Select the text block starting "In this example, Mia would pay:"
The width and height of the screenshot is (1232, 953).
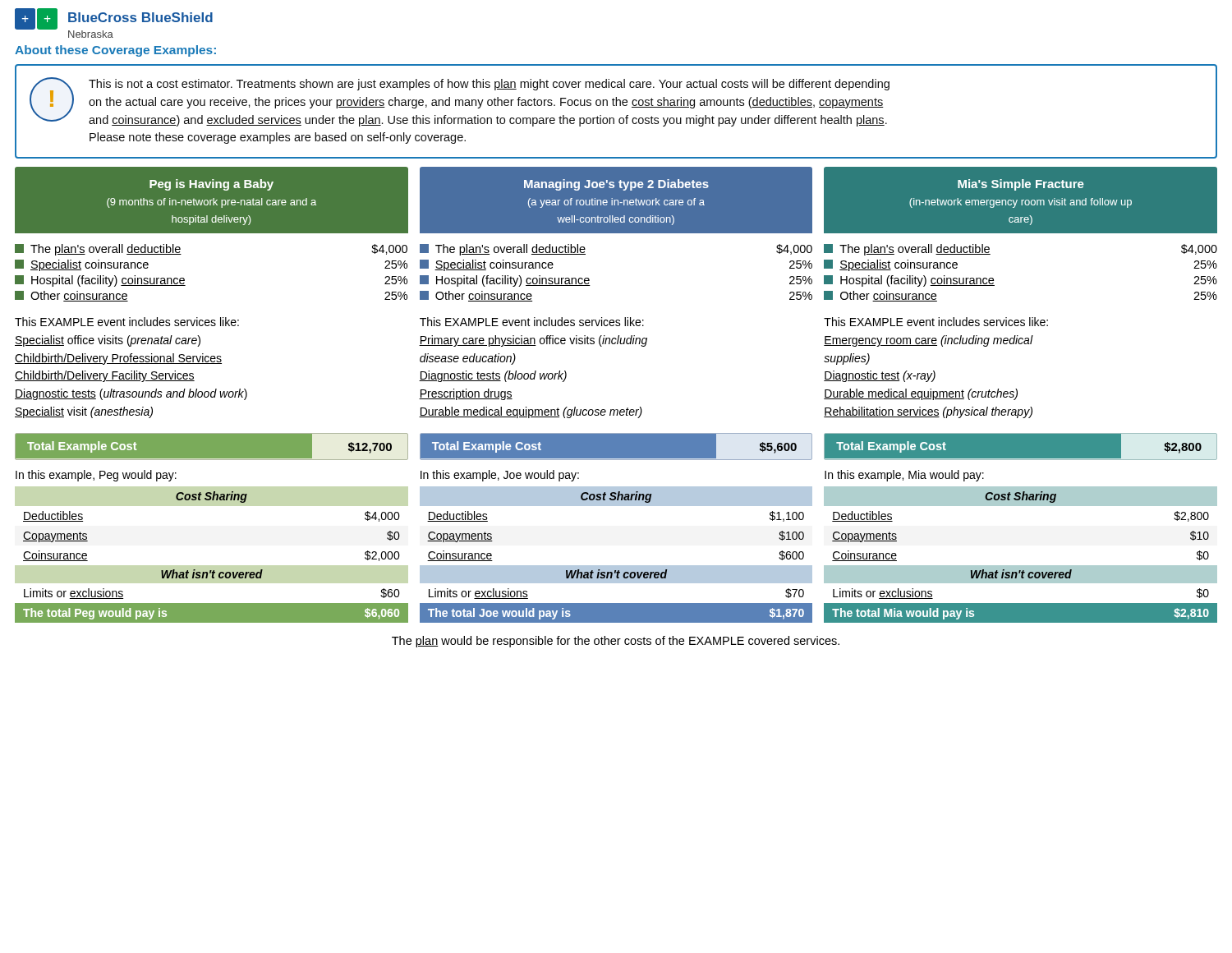click(904, 474)
